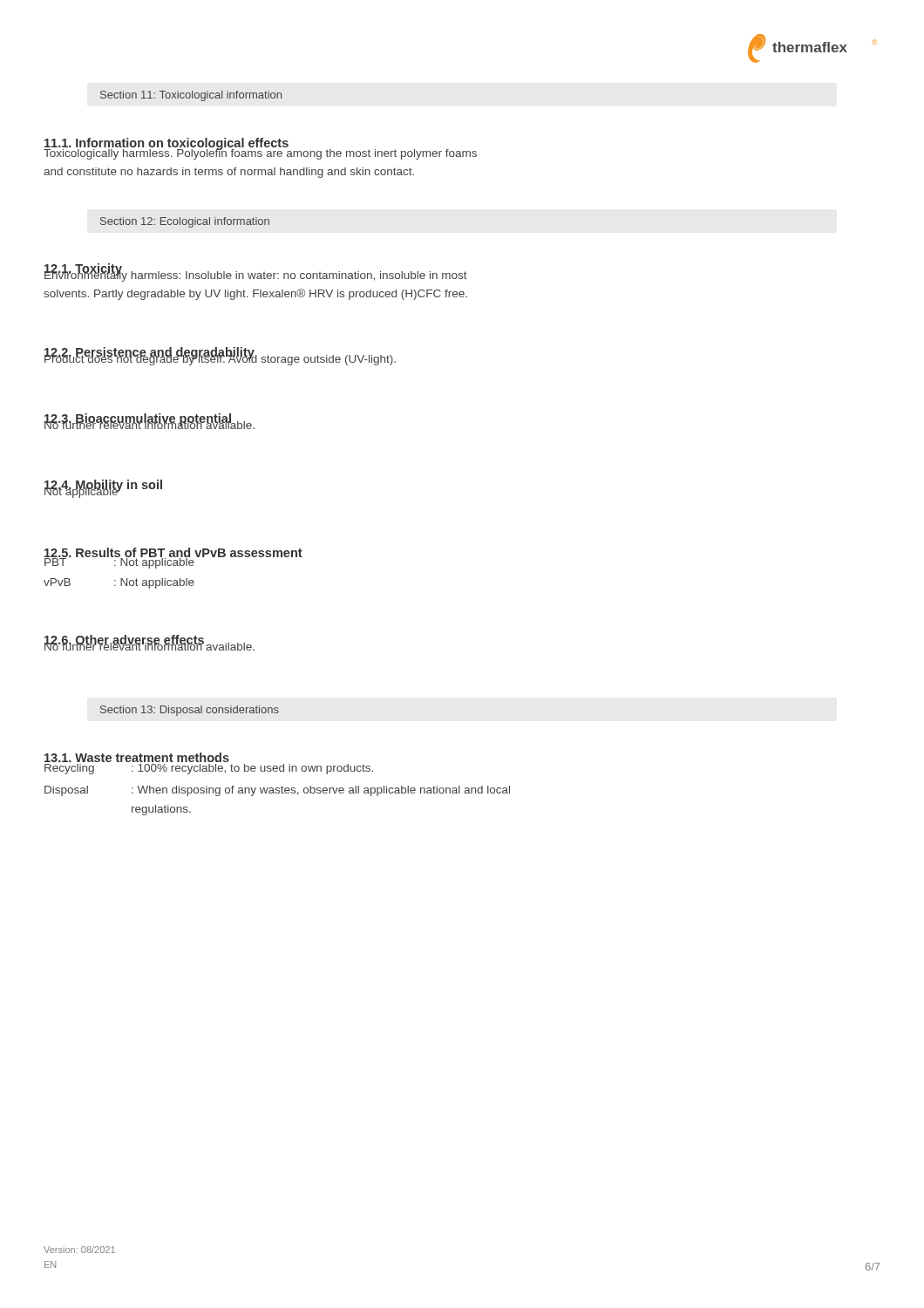924x1308 pixels.
Task: Find the logo
Action: 811,49
